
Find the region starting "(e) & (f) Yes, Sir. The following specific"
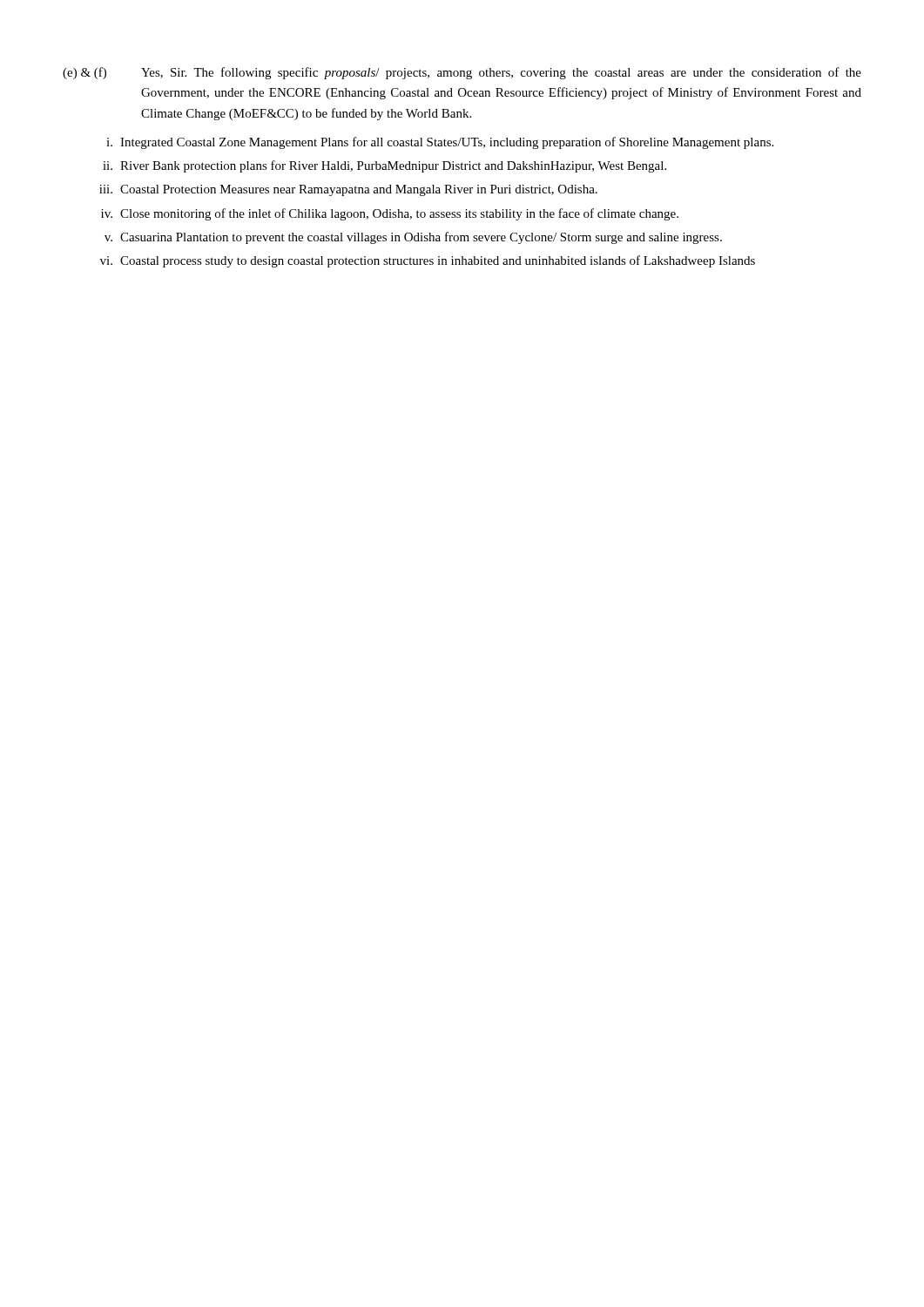pos(462,93)
